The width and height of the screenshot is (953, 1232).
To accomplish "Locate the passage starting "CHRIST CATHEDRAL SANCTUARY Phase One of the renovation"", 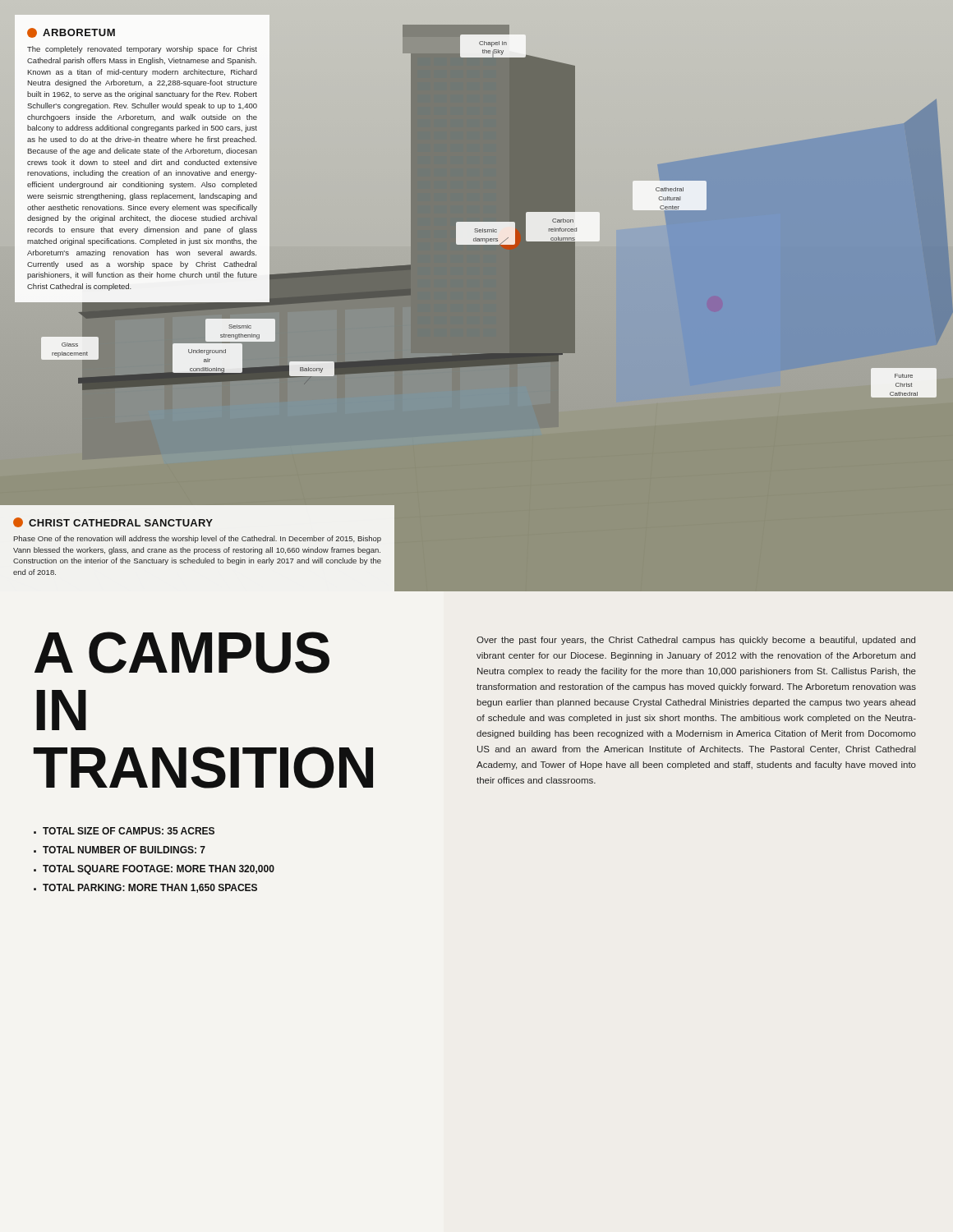I will click(x=197, y=547).
